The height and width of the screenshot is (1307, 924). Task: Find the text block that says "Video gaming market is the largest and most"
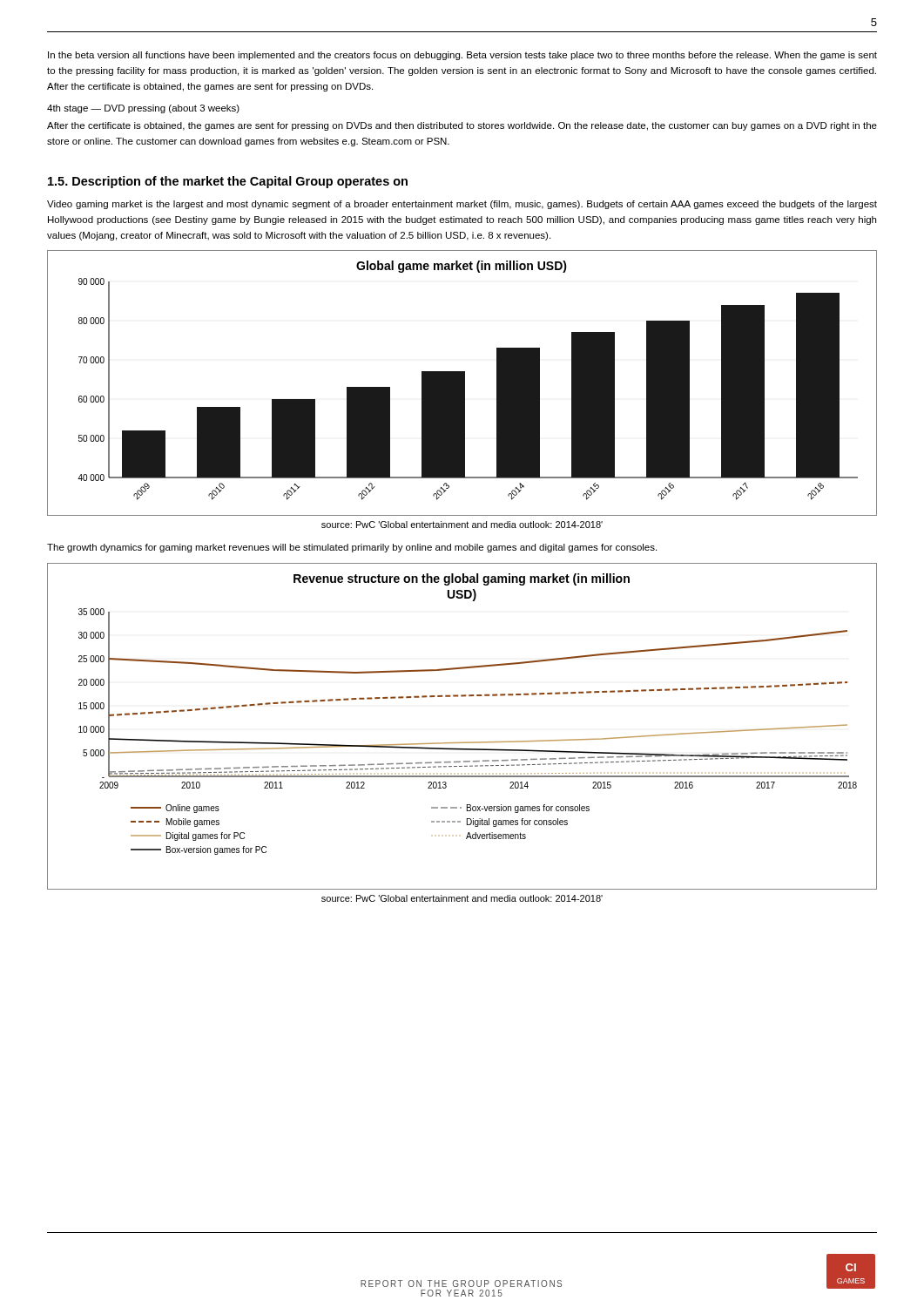tap(462, 219)
